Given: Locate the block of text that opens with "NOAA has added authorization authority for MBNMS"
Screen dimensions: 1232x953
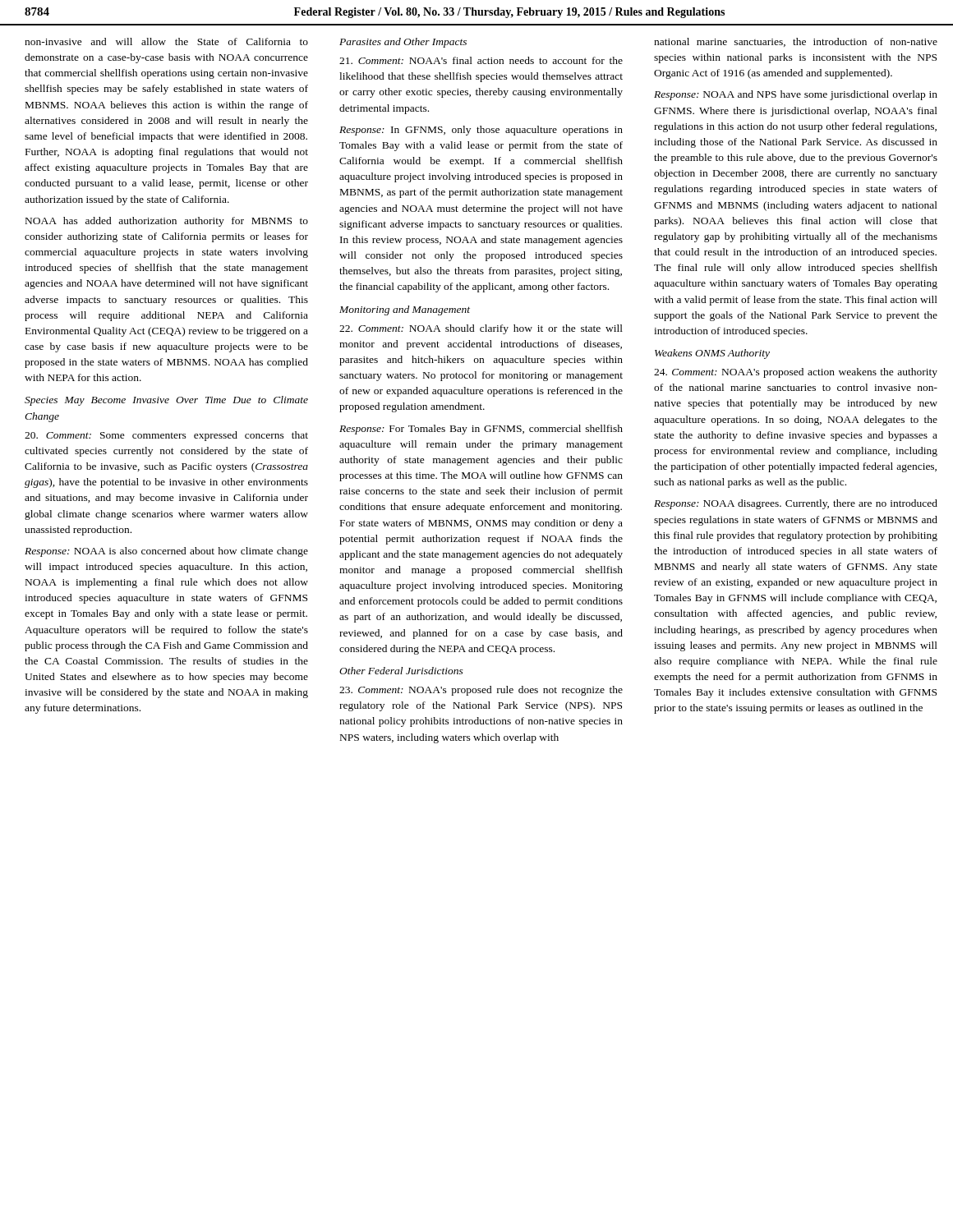Looking at the screenshot, I should pos(166,299).
